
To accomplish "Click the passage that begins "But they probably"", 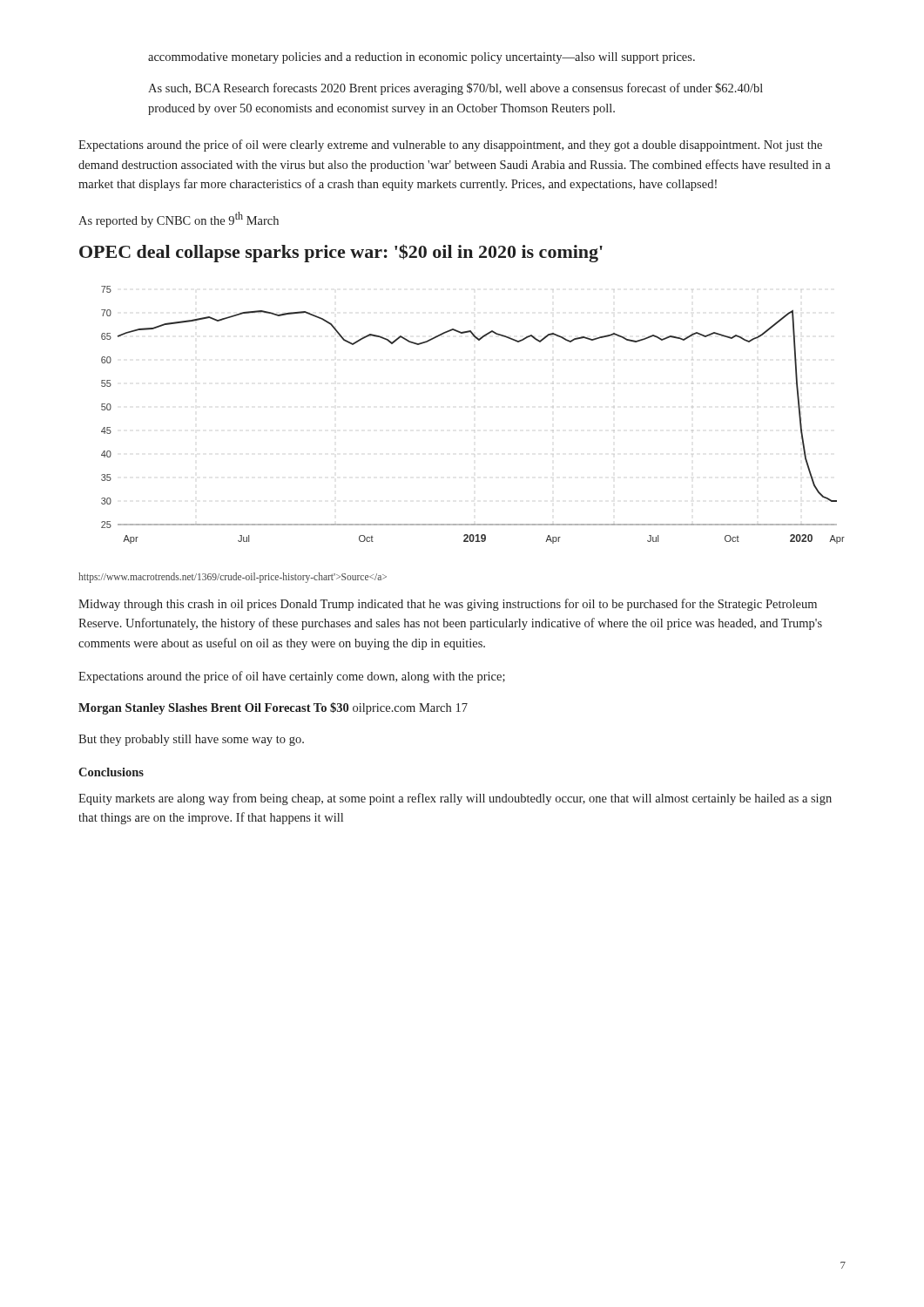I will [191, 740].
